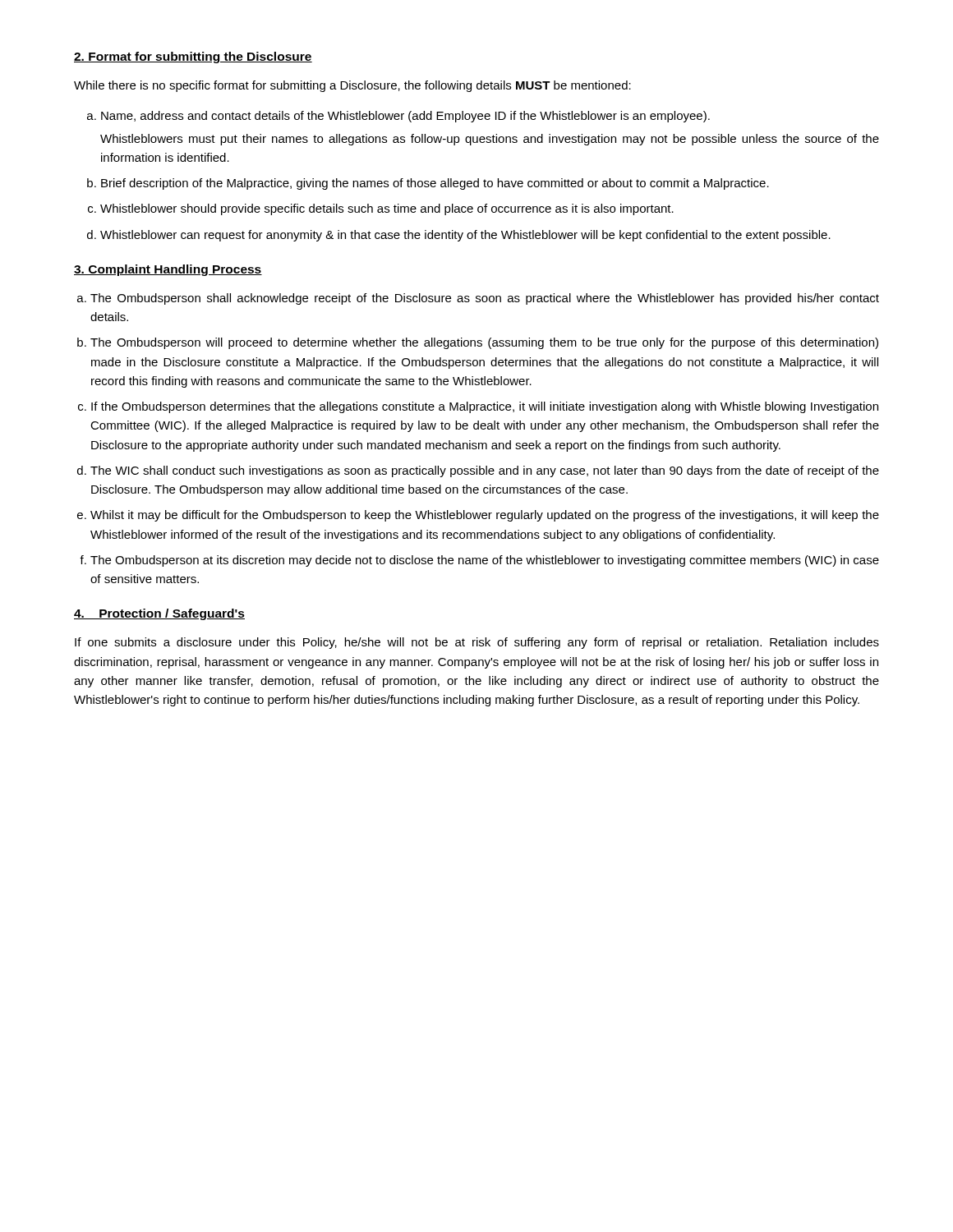The width and height of the screenshot is (953, 1232).
Task: Click on the passage starting "4. Protection / Safeguard's"
Action: pyautogui.click(x=159, y=614)
